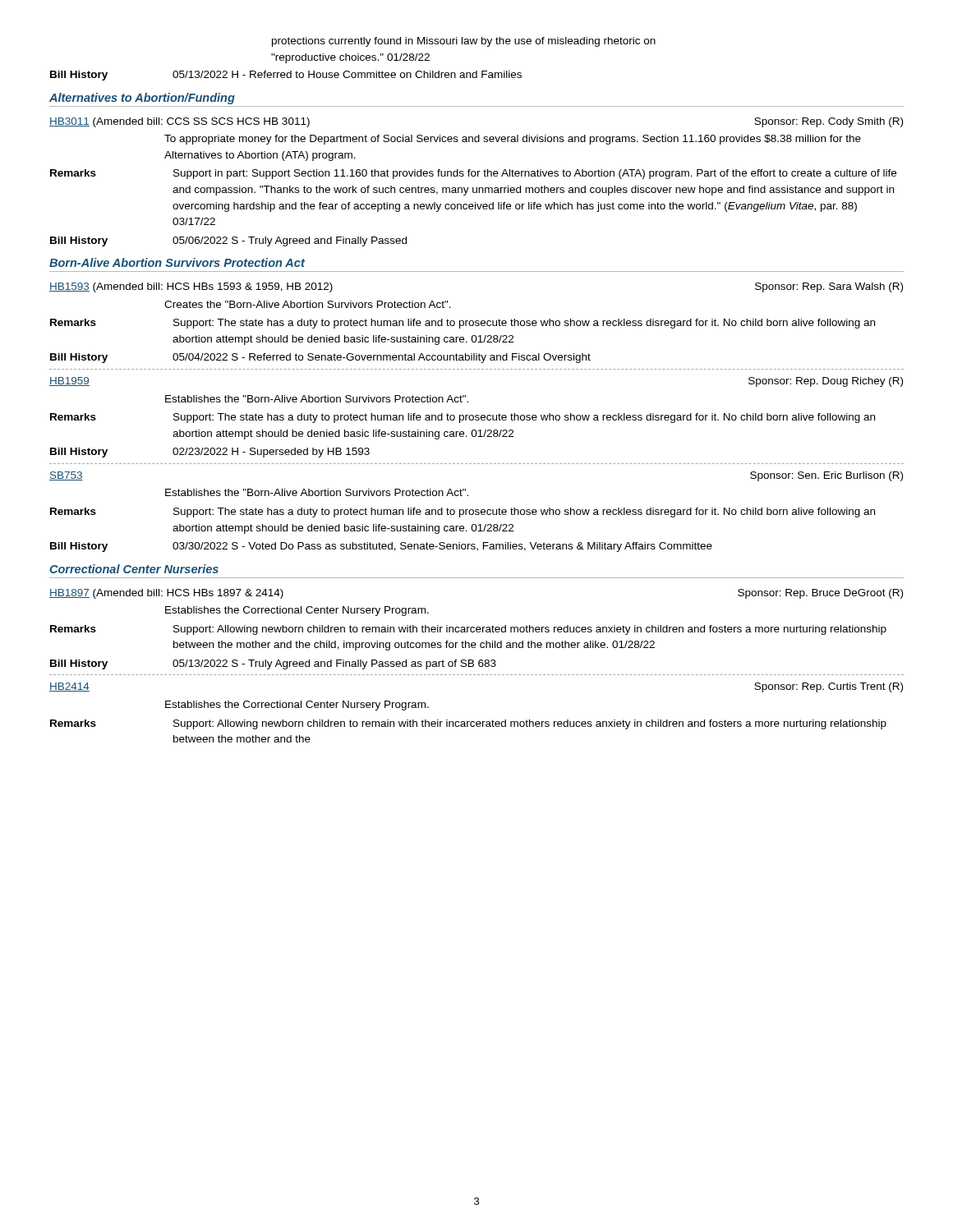Point to the block beginning "protections currently found in"
Screen dimensions: 1232x953
(463, 49)
